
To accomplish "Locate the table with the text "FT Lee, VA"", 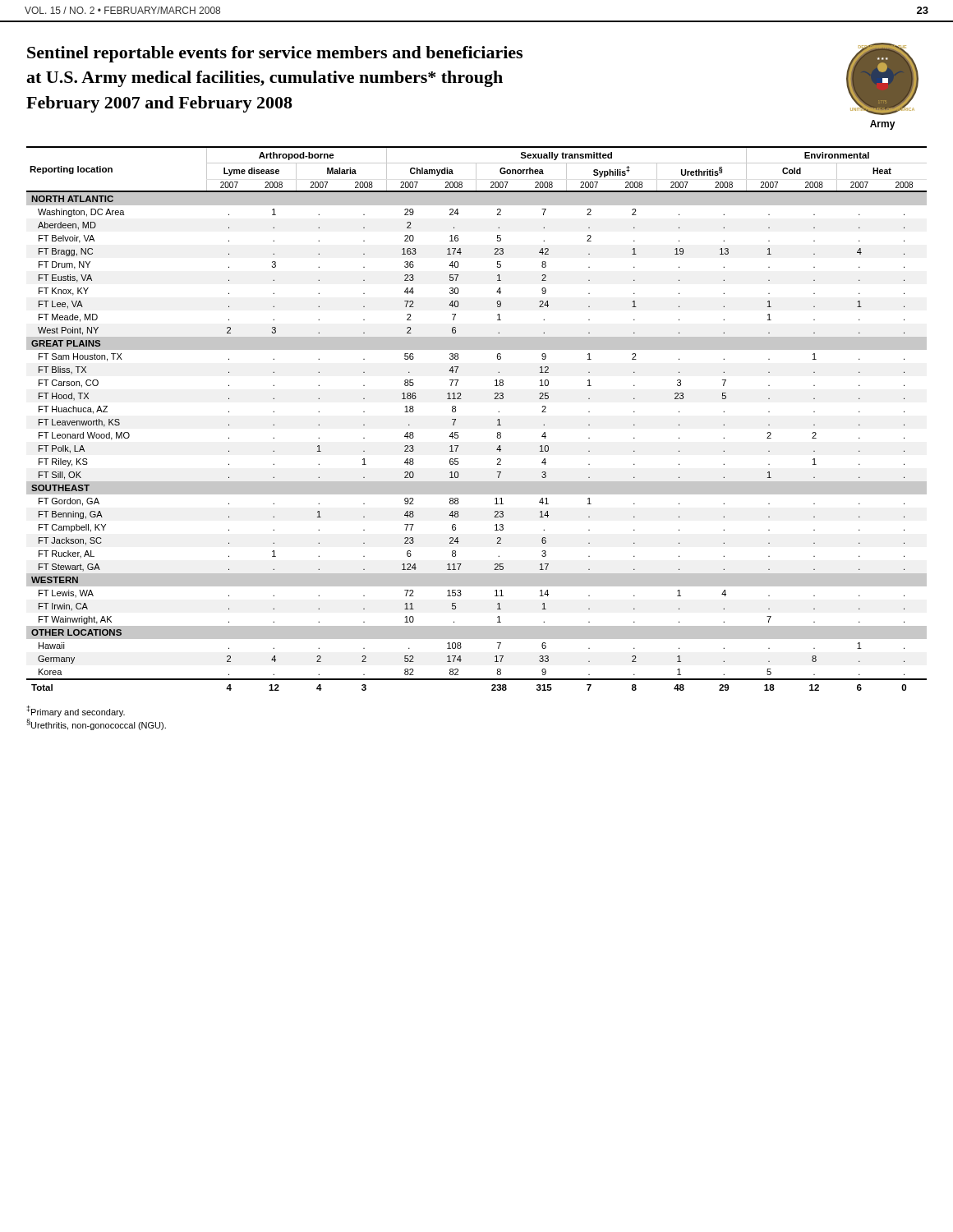I will coord(476,420).
